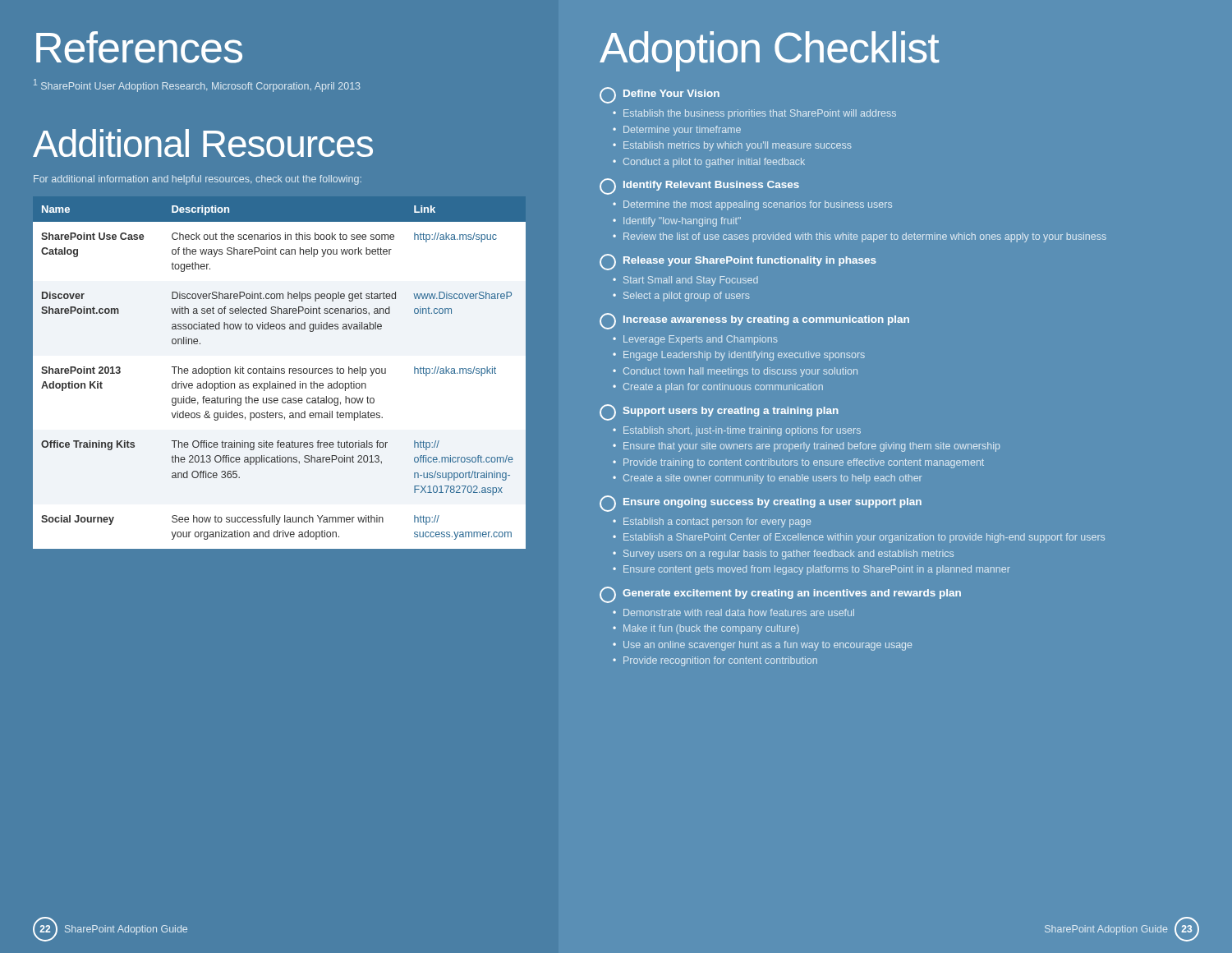Select the passage starting "Use an online scavenger hunt as"
This screenshot has height=953, width=1232.
[x=768, y=645]
